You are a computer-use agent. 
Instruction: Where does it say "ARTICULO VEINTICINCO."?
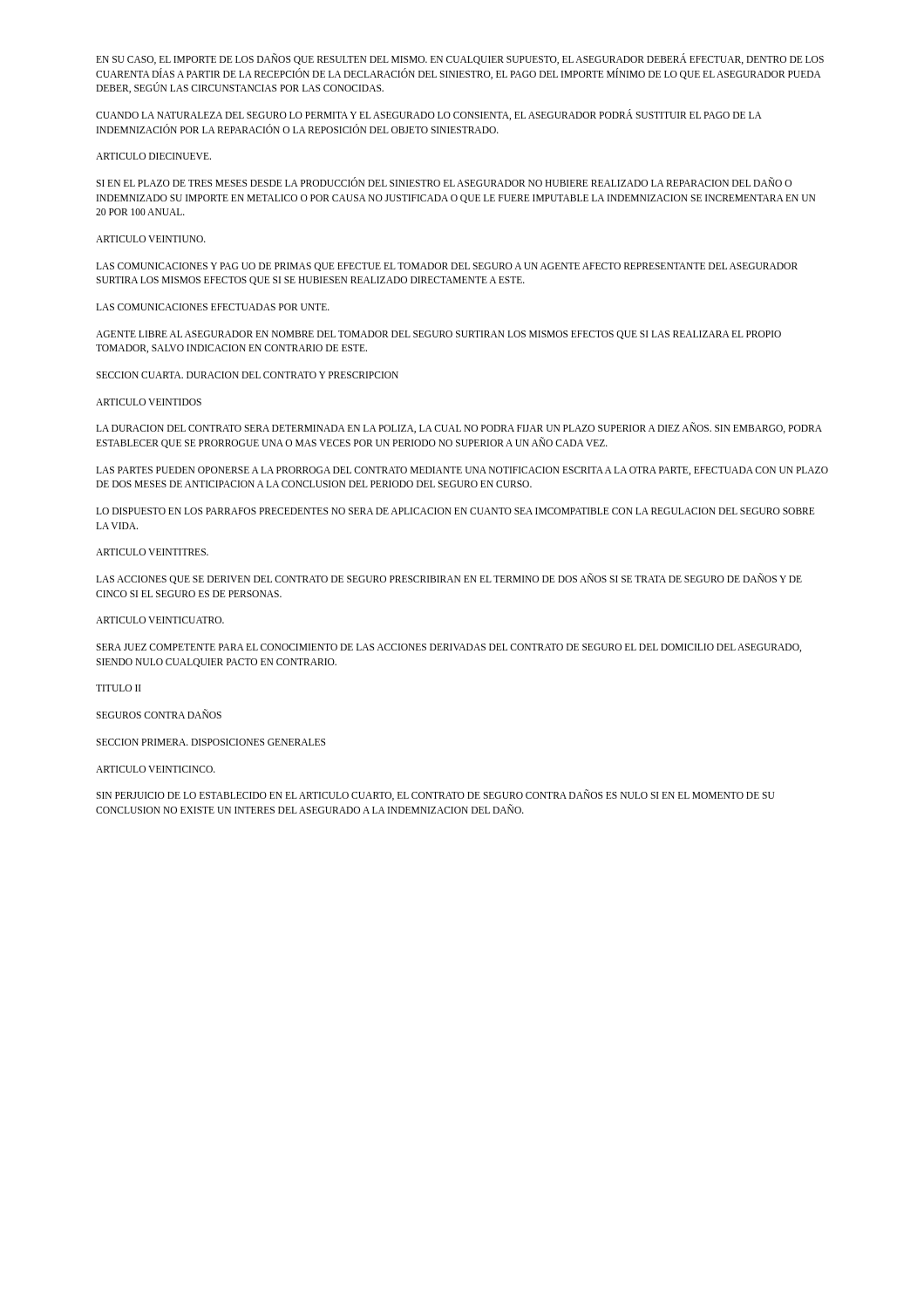(156, 769)
